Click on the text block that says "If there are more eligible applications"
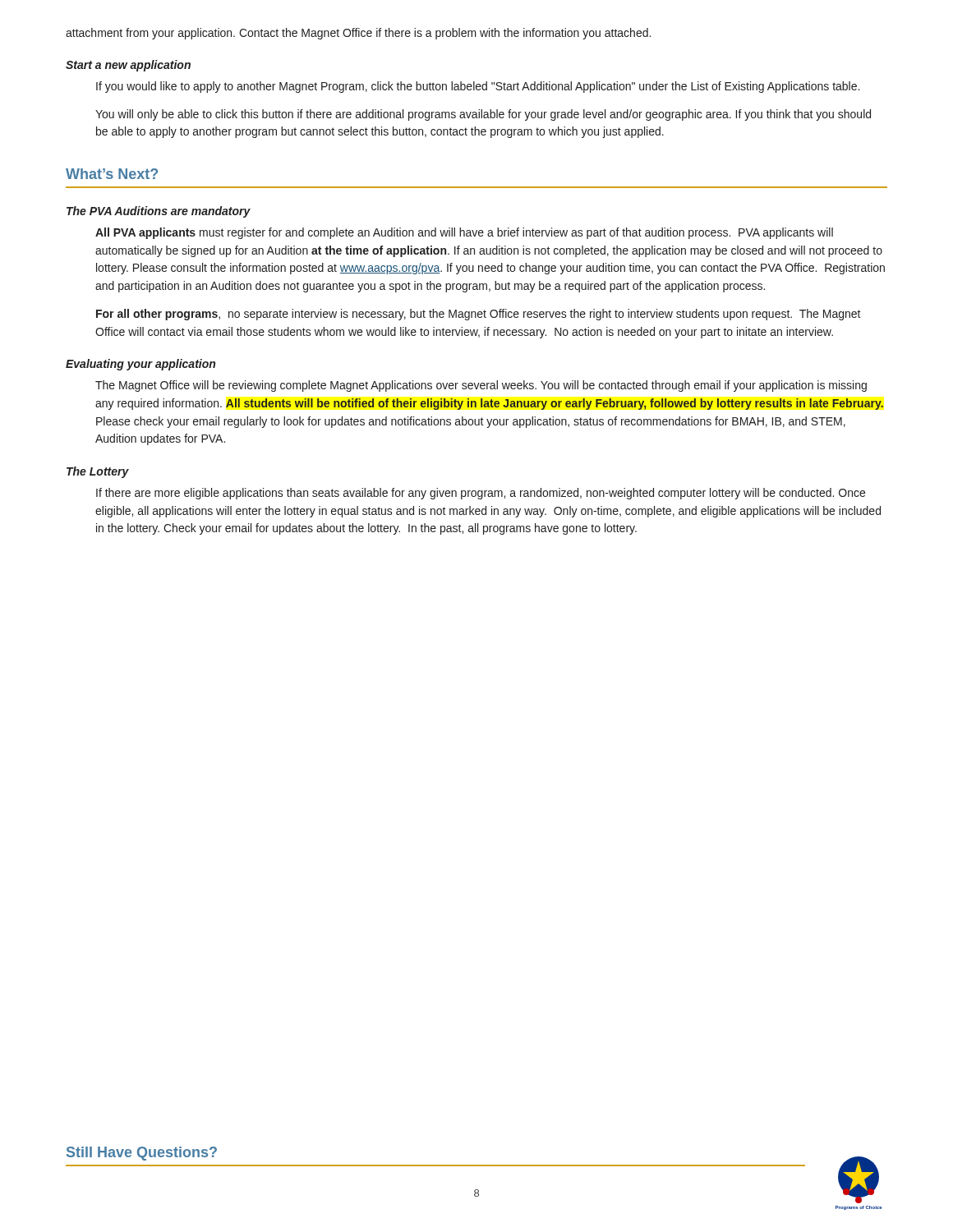953x1232 pixels. [488, 511]
